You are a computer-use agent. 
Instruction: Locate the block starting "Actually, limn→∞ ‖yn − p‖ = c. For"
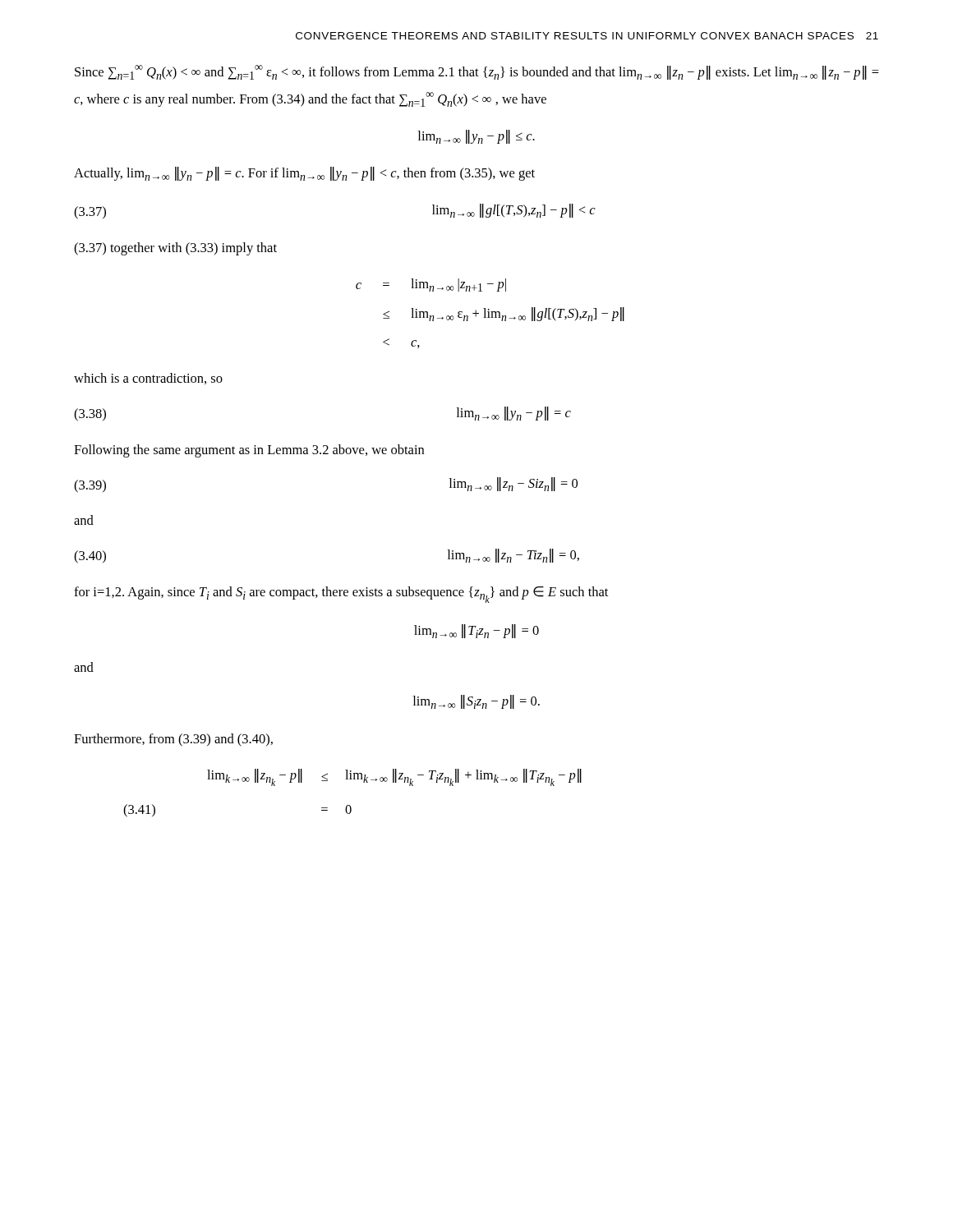coord(304,174)
